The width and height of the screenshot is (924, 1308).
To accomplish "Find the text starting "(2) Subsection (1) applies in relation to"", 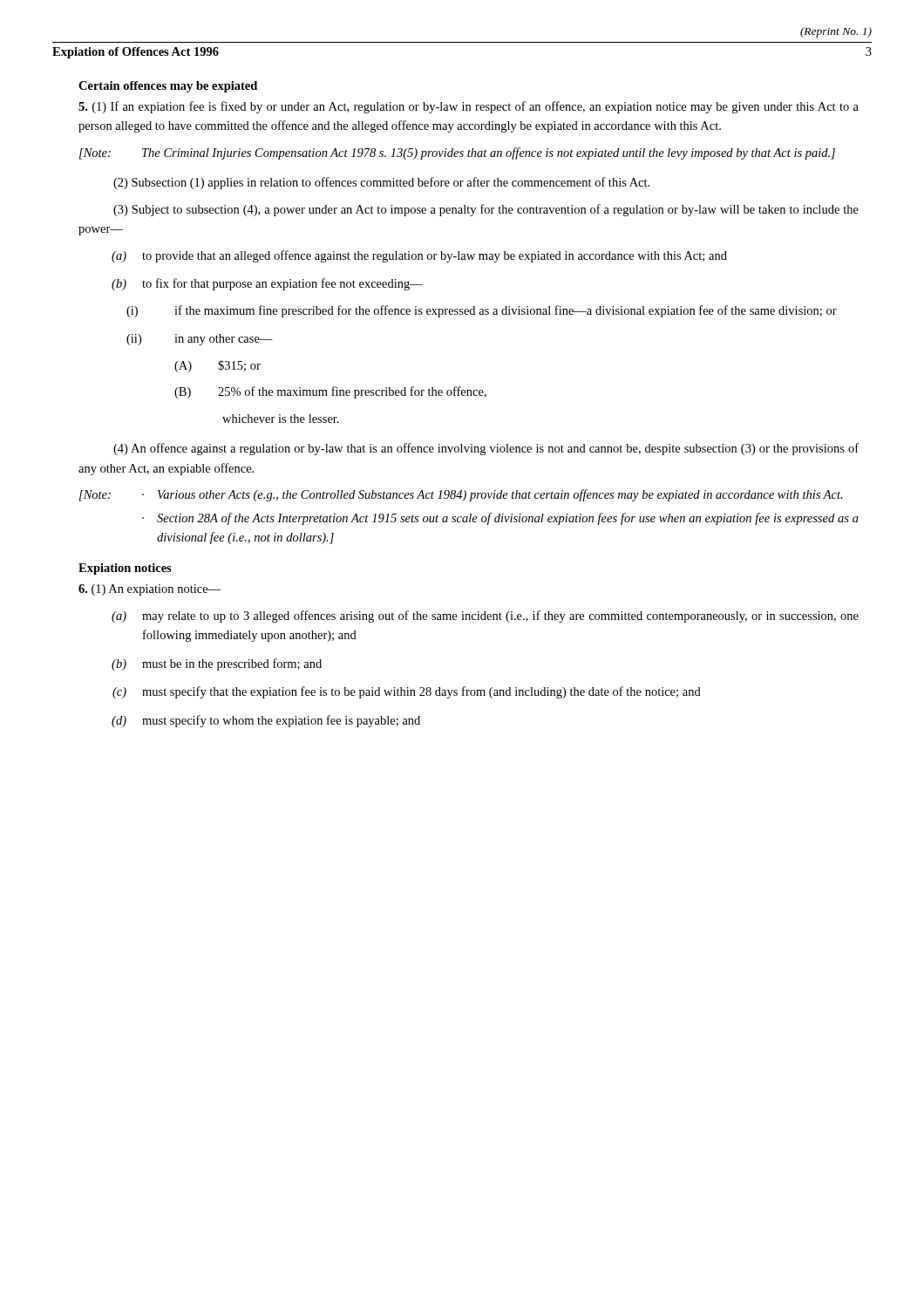I will pos(382,183).
